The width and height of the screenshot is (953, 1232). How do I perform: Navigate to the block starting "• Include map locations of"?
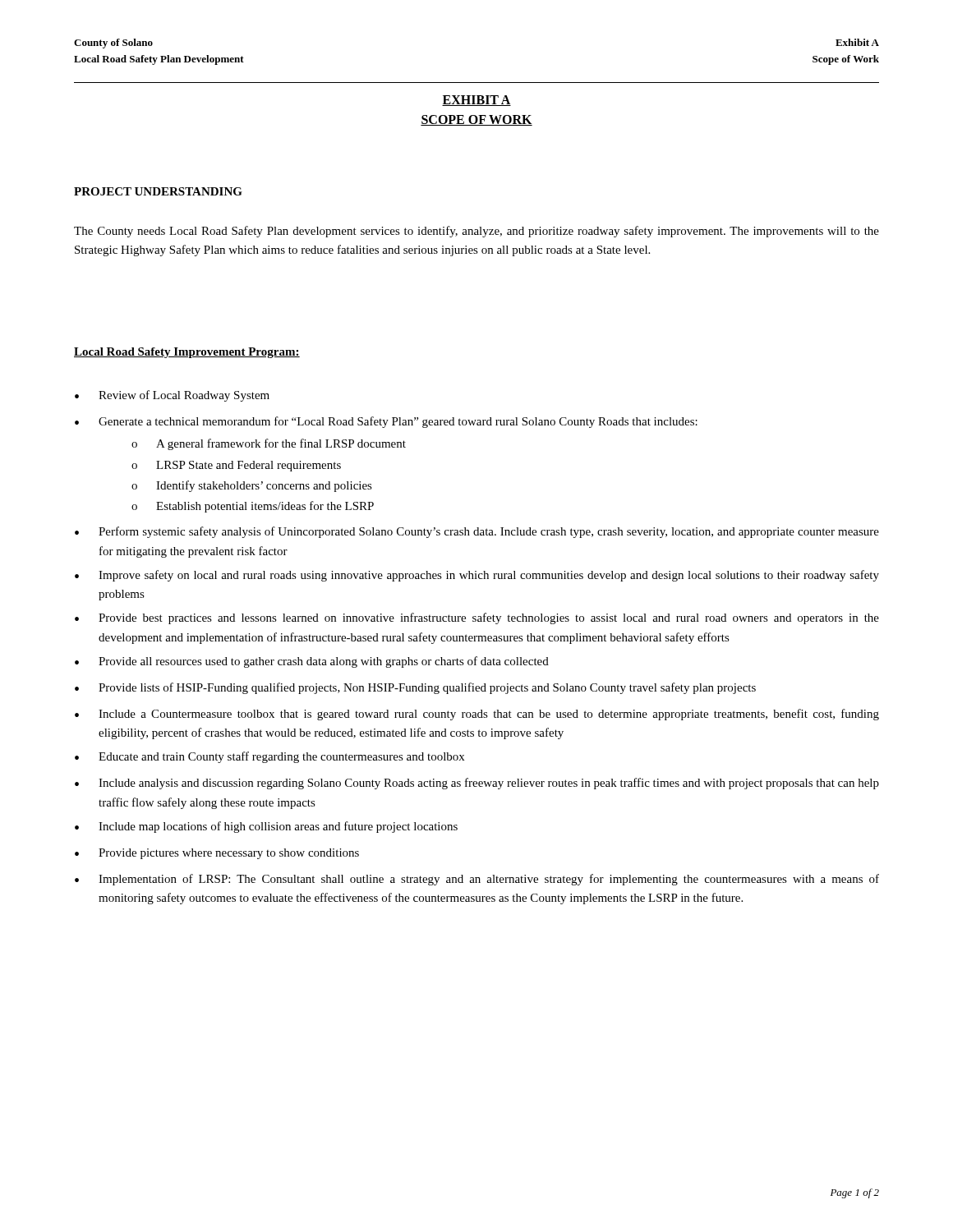coord(266,828)
